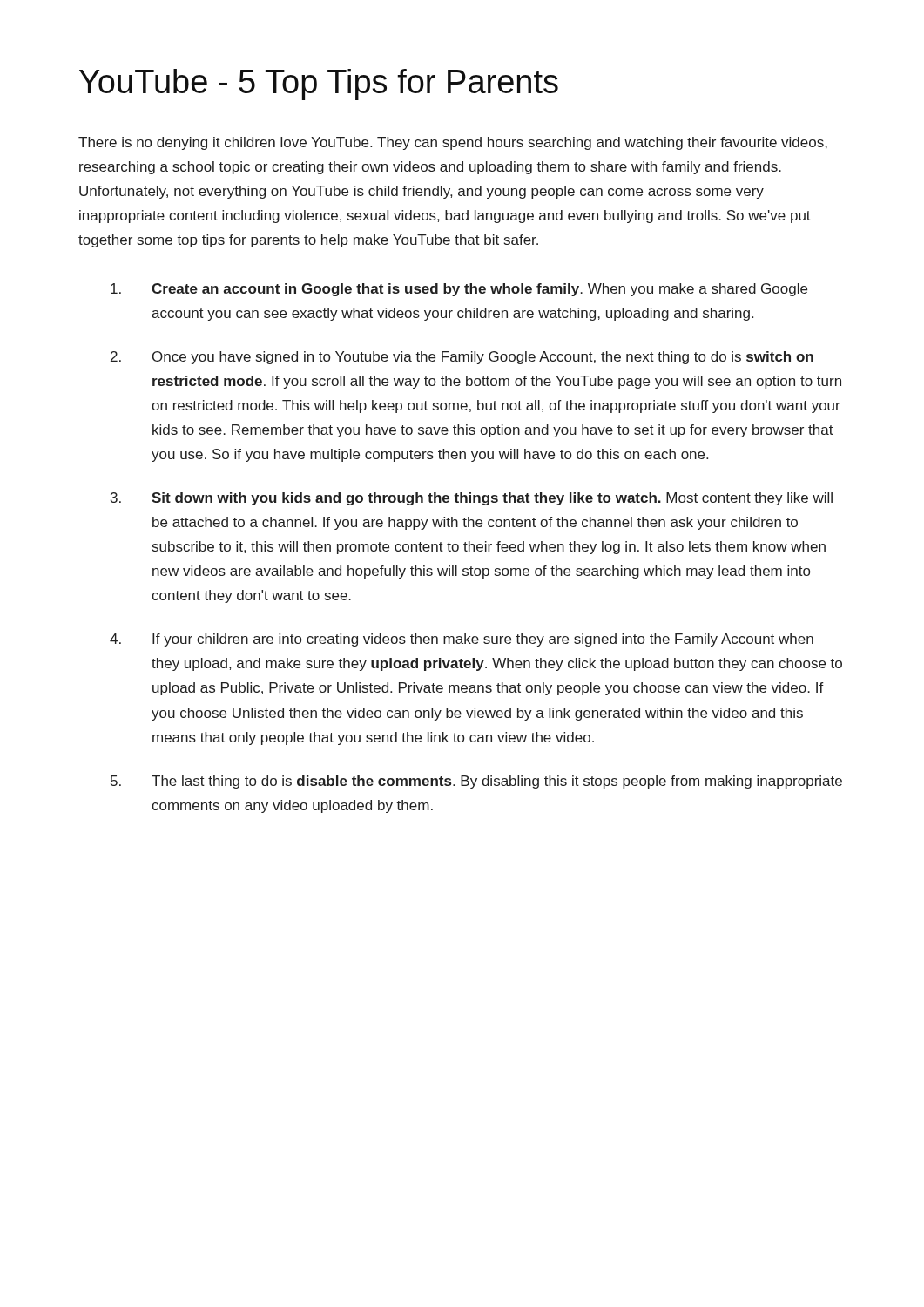The height and width of the screenshot is (1307, 924).
Task: Click on the title that reads "YouTube - 5 Top Tips for Parents"
Action: click(462, 83)
